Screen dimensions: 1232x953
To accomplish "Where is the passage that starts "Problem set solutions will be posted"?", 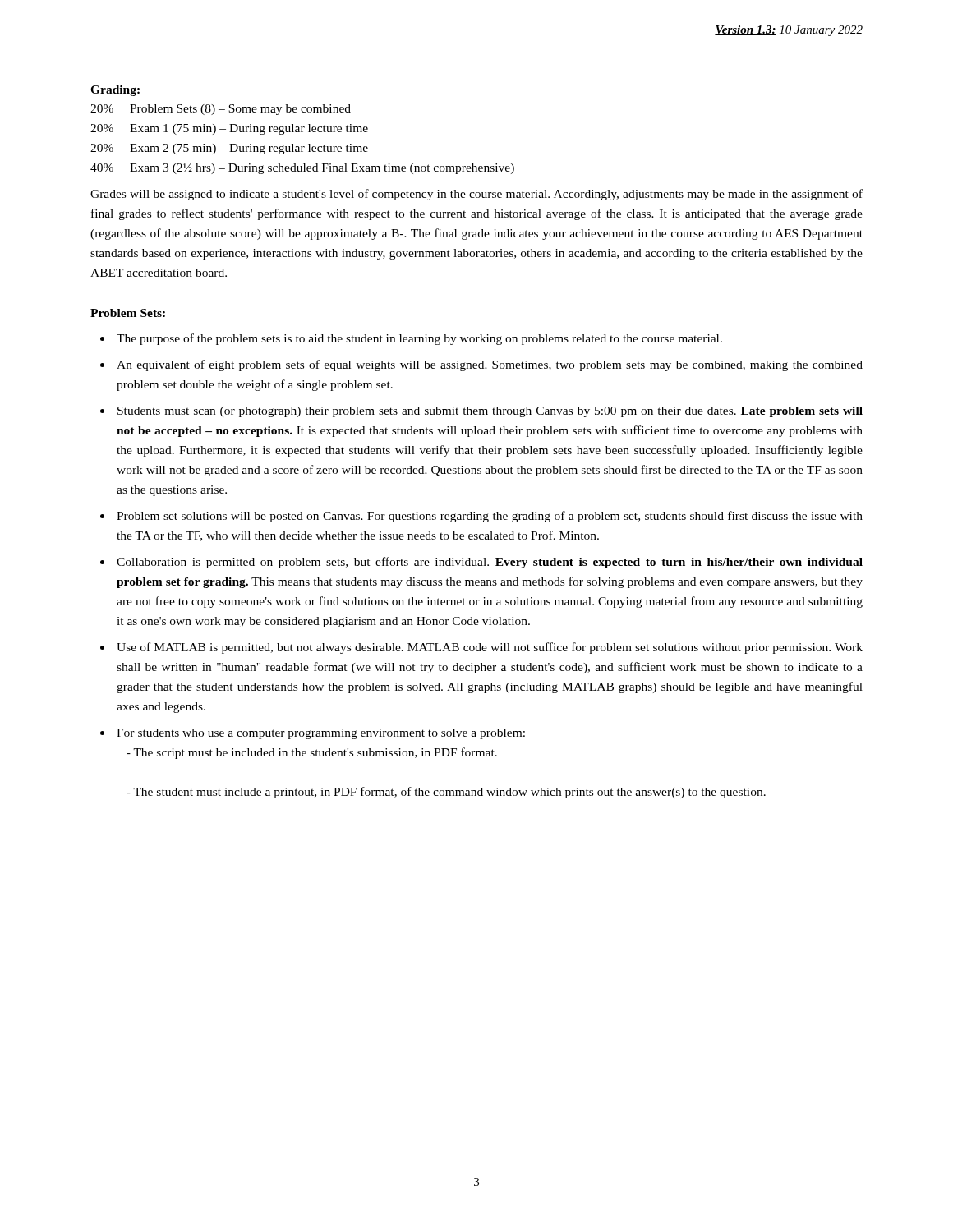I will tap(490, 525).
